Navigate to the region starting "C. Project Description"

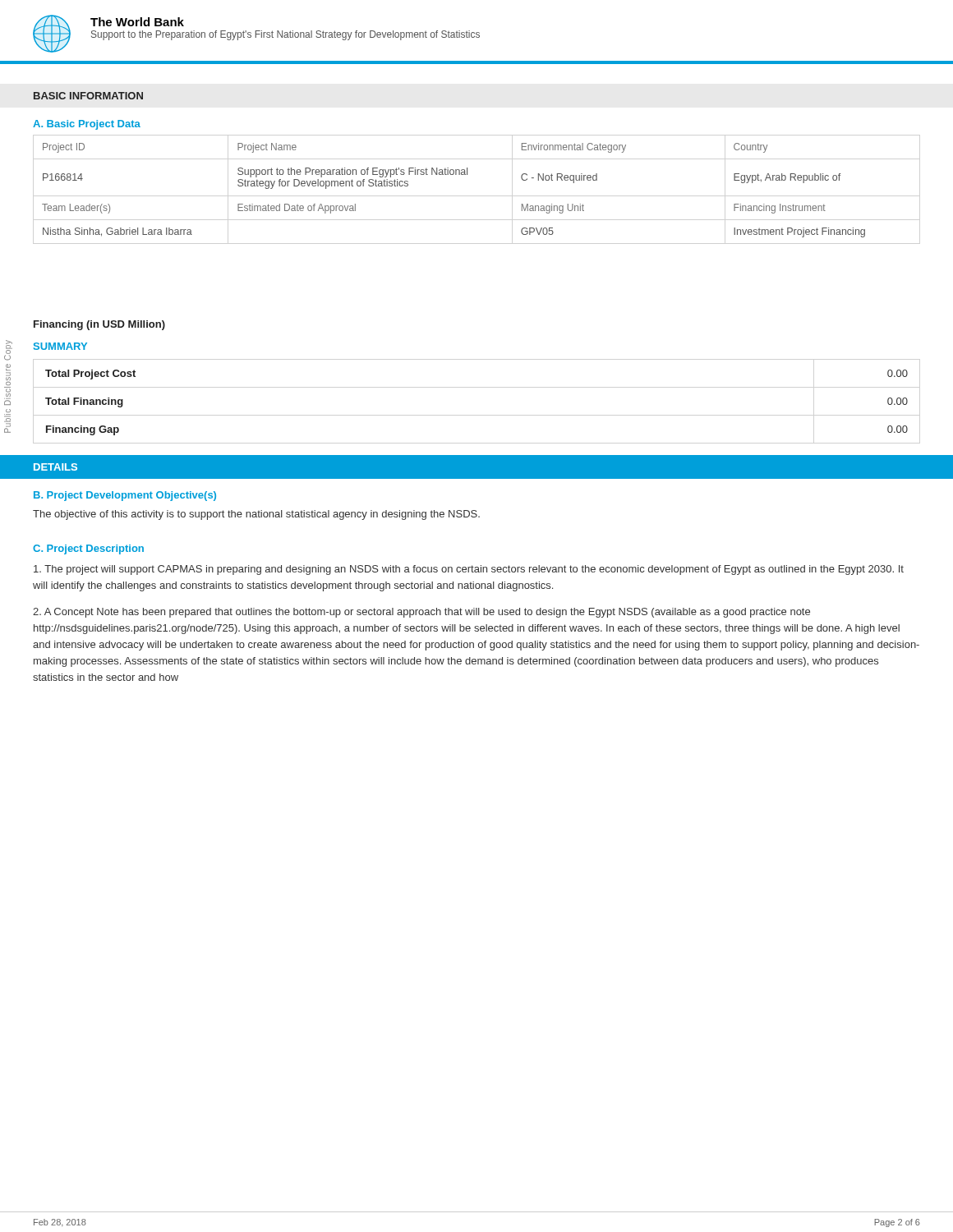89,548
